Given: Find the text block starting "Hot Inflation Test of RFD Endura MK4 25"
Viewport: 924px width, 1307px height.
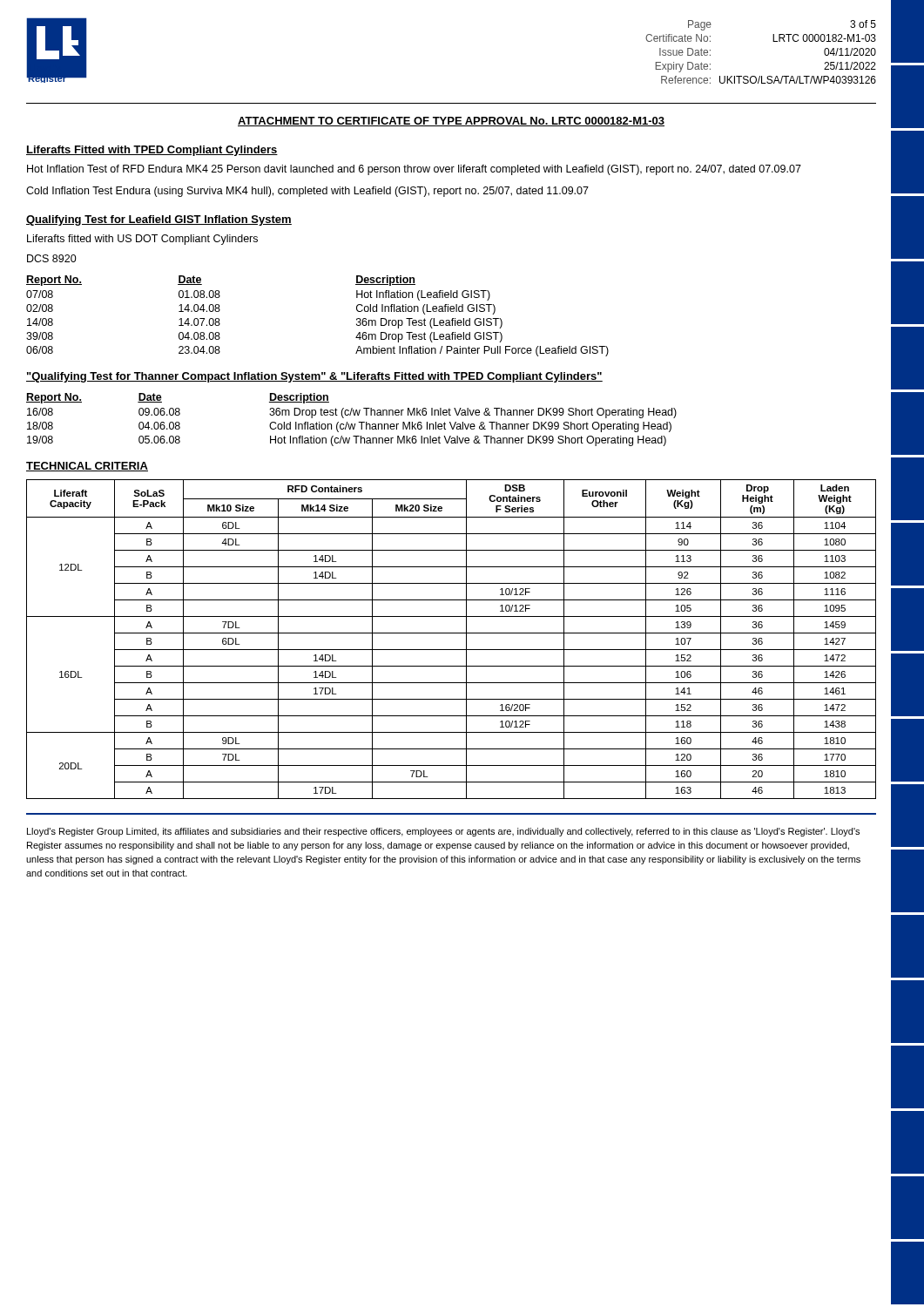Looking at the screenshot, I should coord(414,169).
